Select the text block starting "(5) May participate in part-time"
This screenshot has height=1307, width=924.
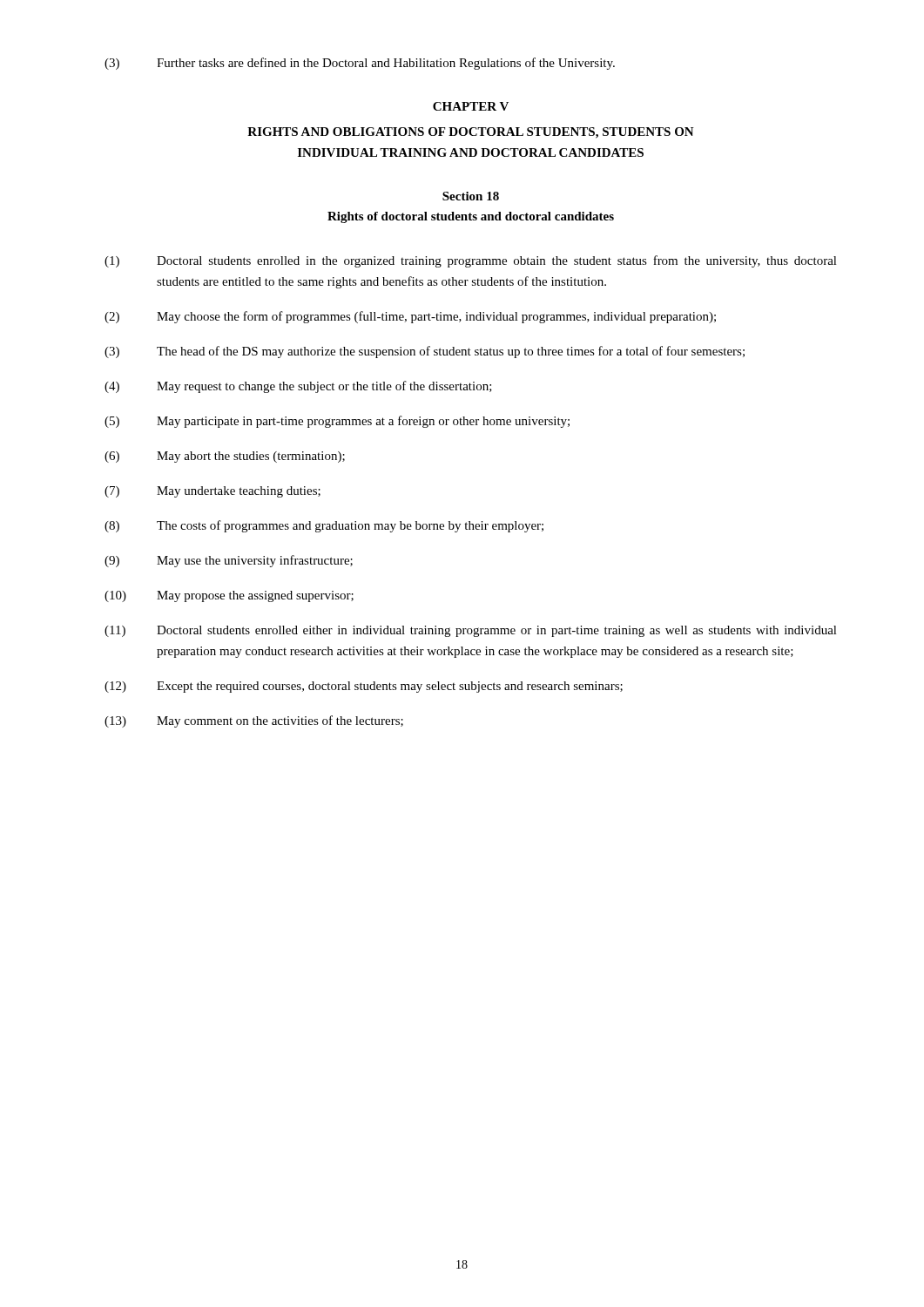[x=471, y=421]
